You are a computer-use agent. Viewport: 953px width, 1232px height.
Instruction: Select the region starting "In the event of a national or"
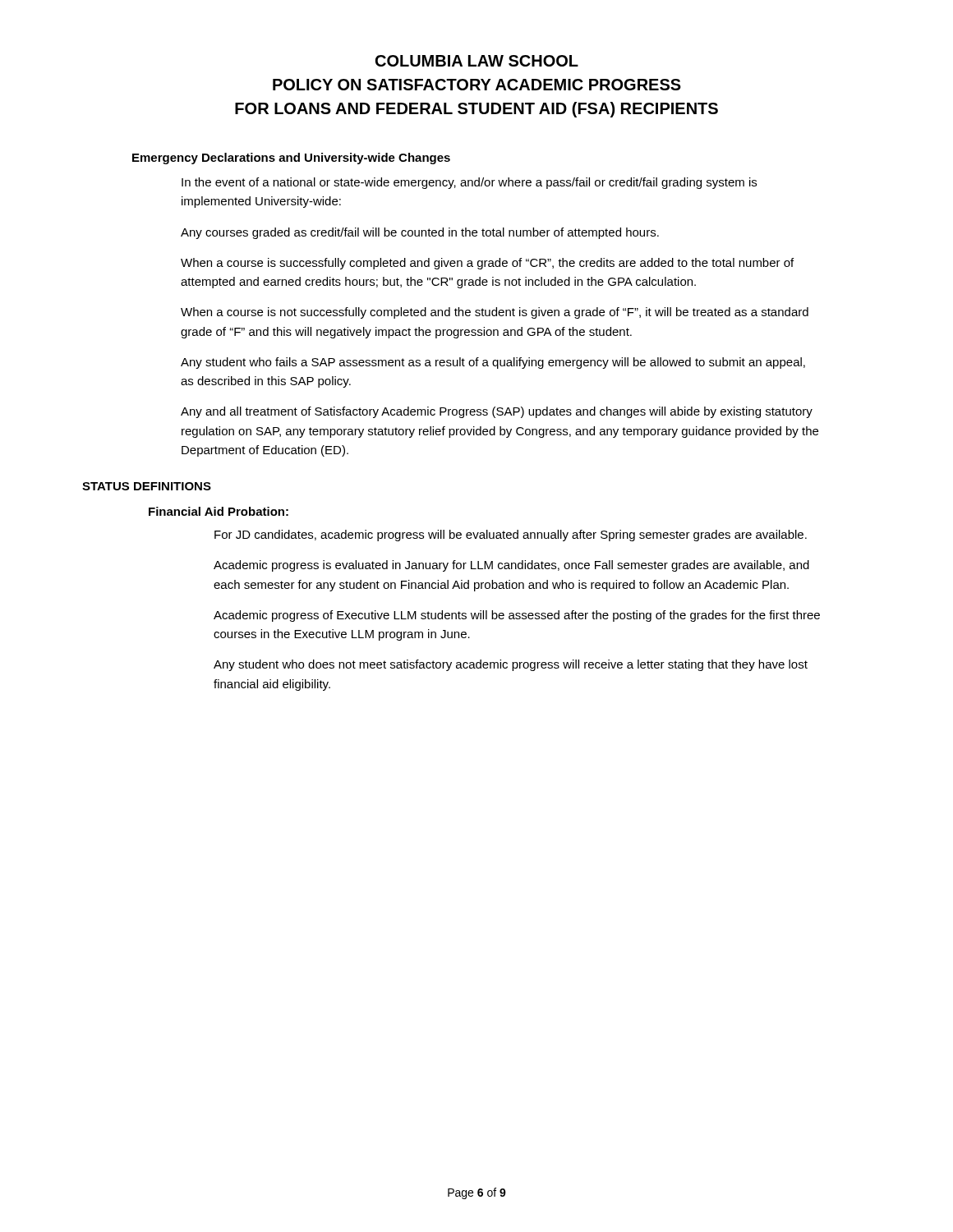(x=469, y=191)
